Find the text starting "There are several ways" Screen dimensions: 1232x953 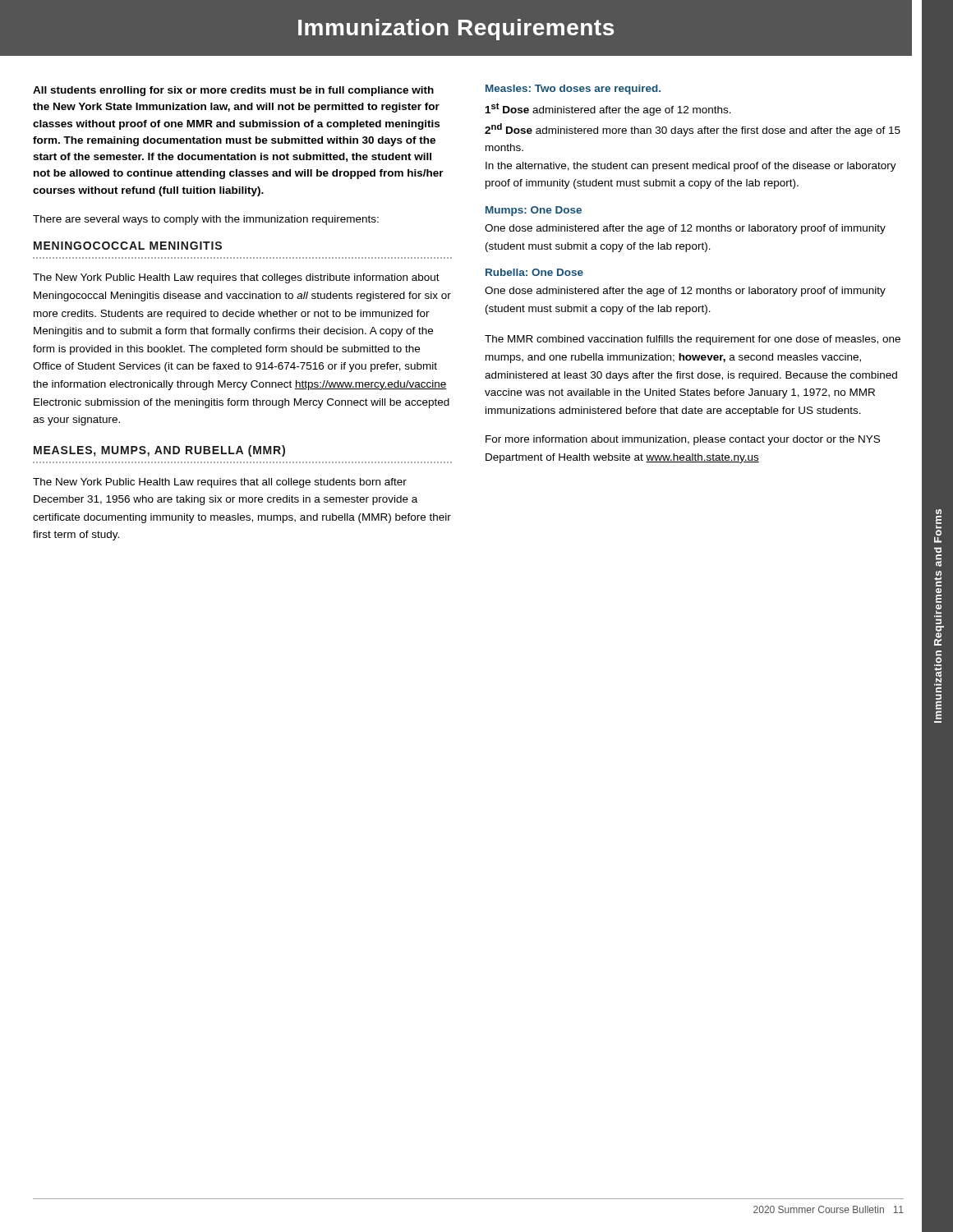click(x=206, y=219)
